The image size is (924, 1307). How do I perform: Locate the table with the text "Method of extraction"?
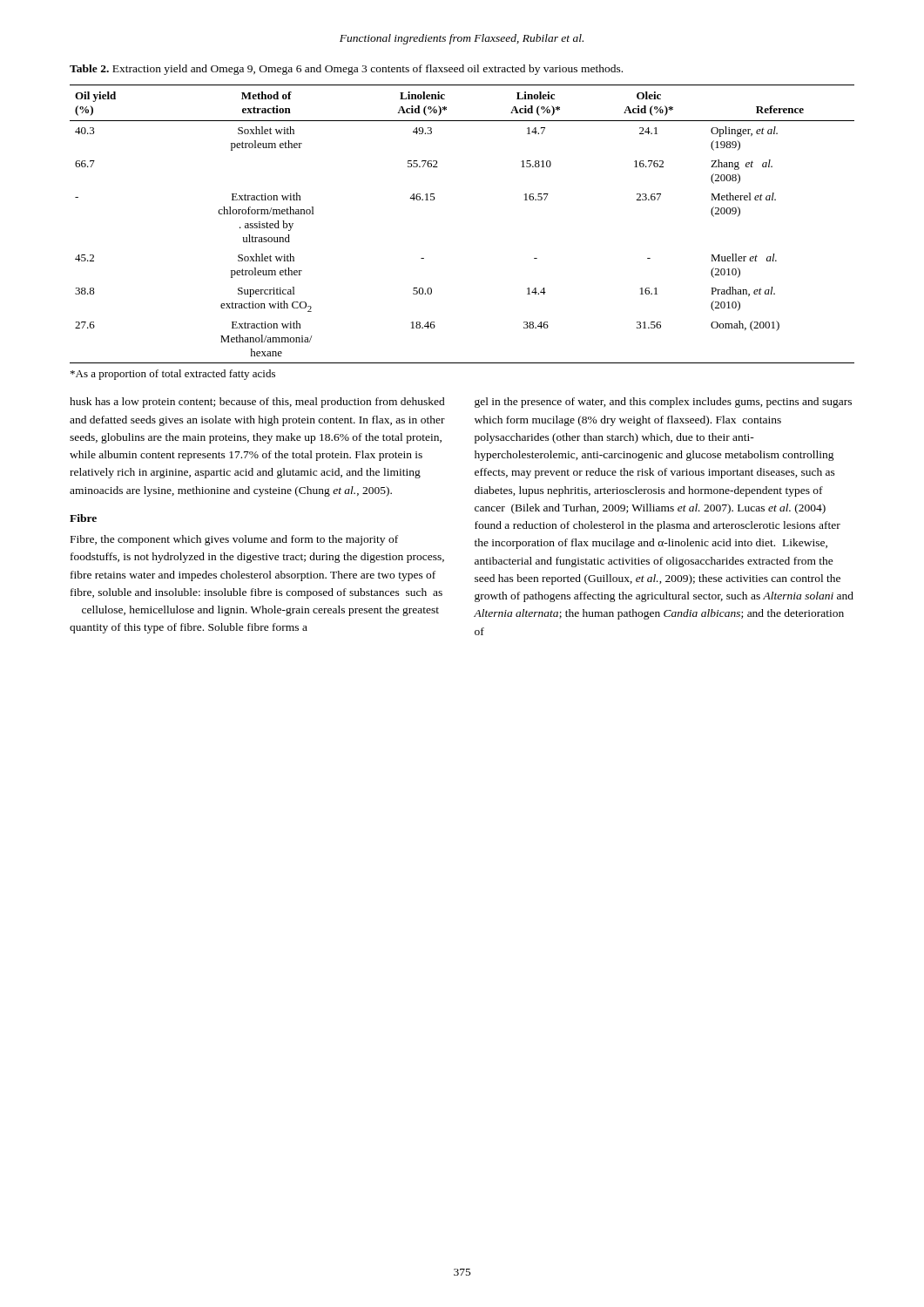pos(462,224)
